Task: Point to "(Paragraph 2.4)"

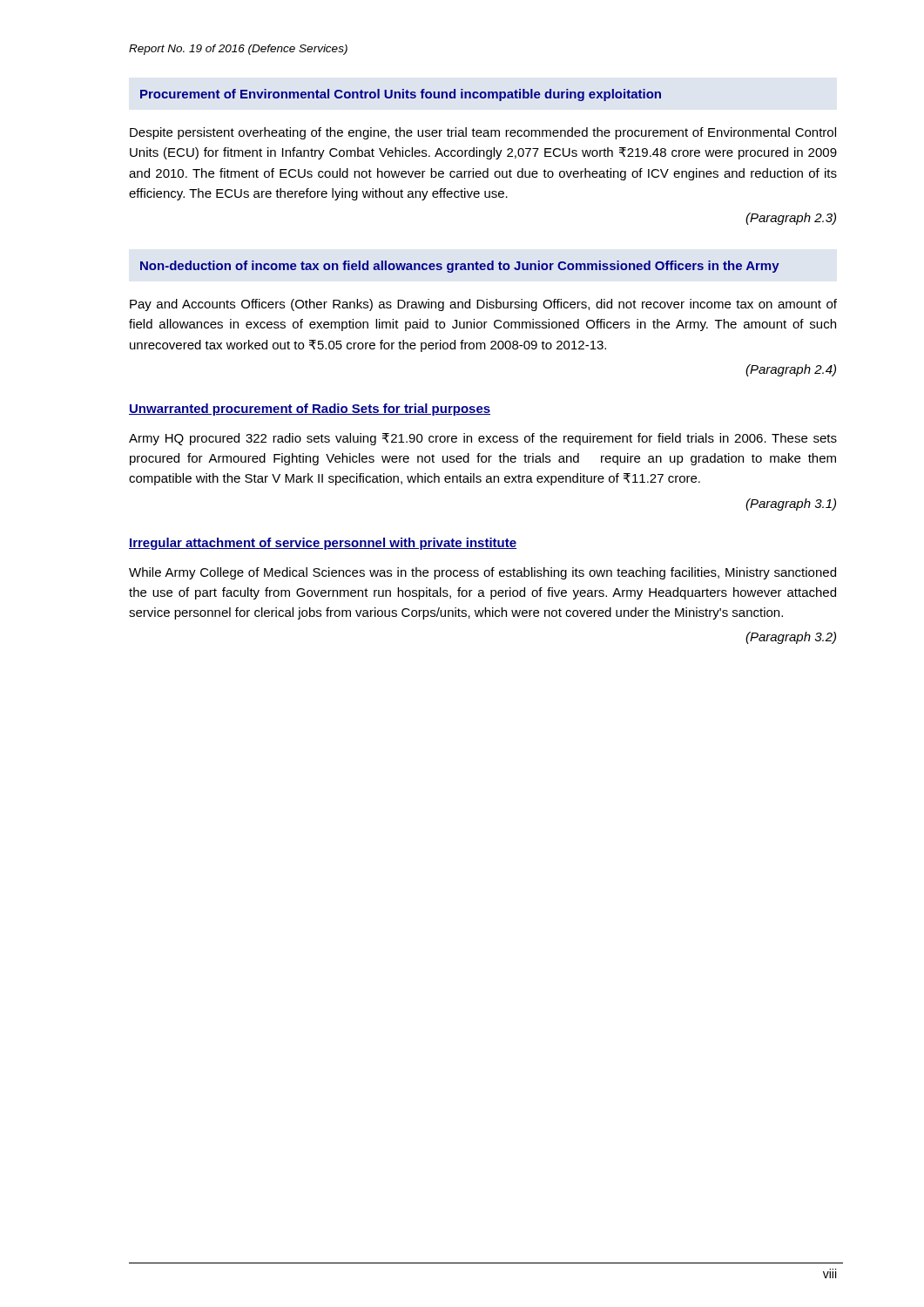Action: click(791, 369)
